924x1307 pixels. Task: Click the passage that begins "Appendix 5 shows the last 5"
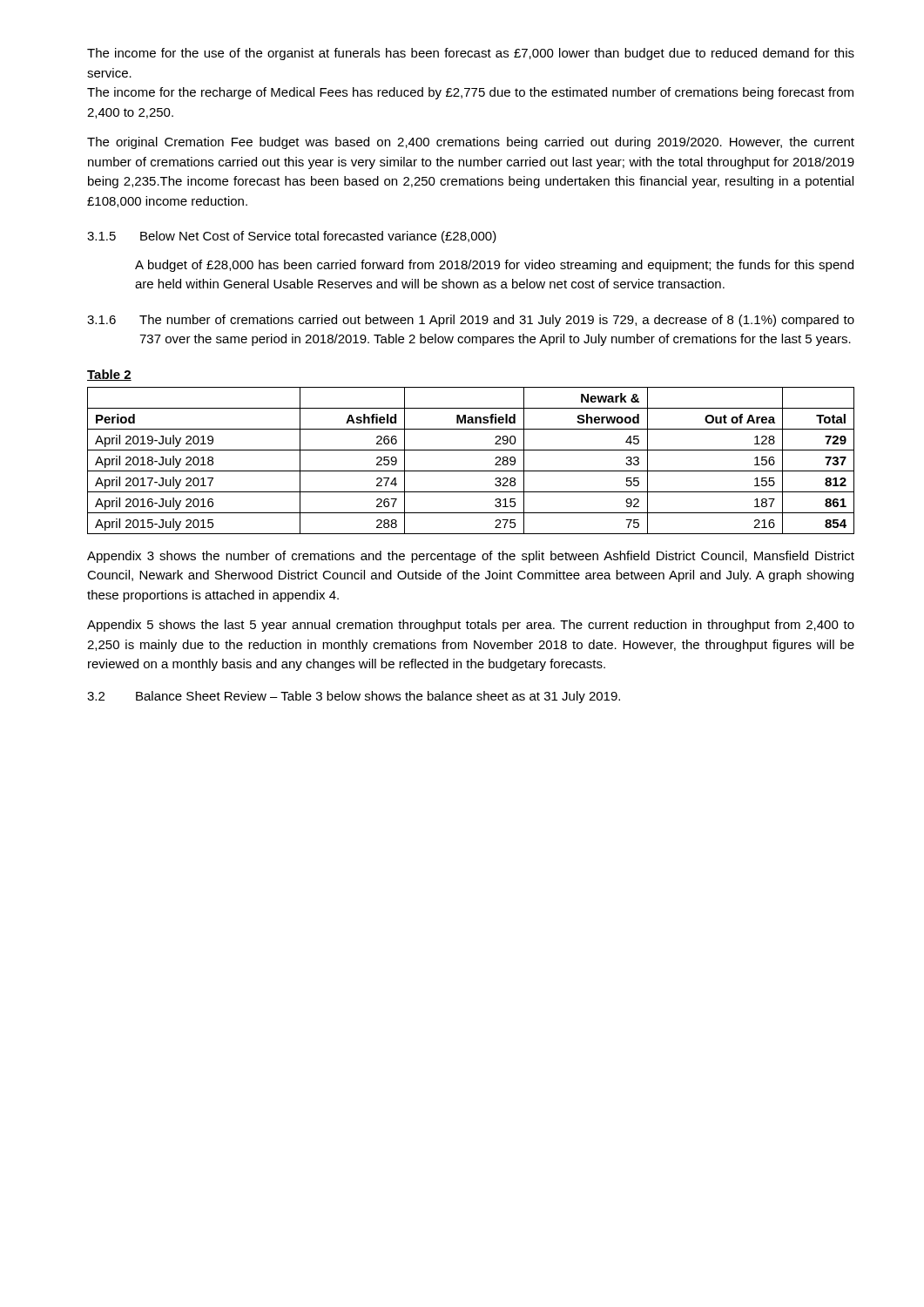point(471,644)
